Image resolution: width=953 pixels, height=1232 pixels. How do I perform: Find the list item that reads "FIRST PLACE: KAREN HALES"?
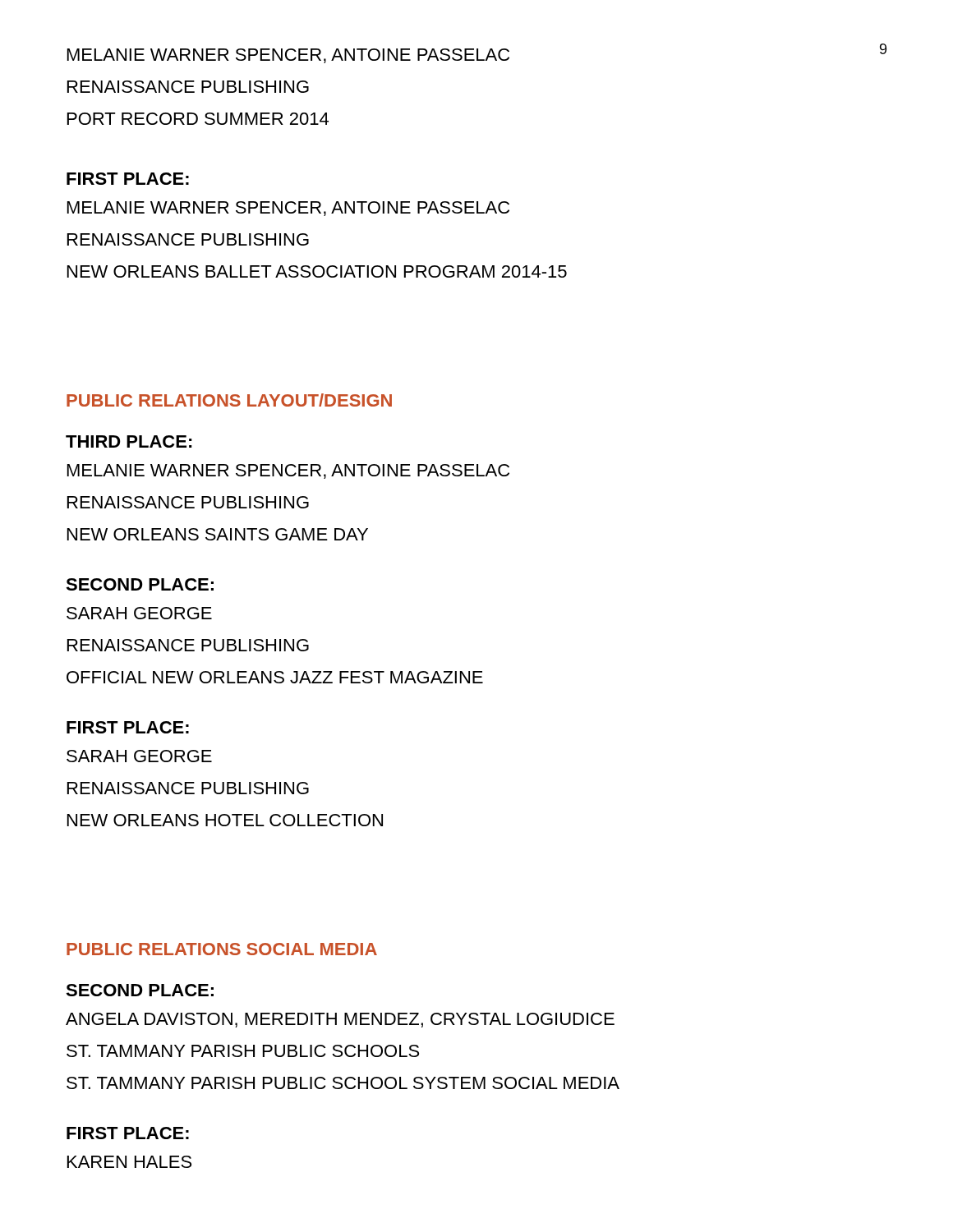[128, 1133]
